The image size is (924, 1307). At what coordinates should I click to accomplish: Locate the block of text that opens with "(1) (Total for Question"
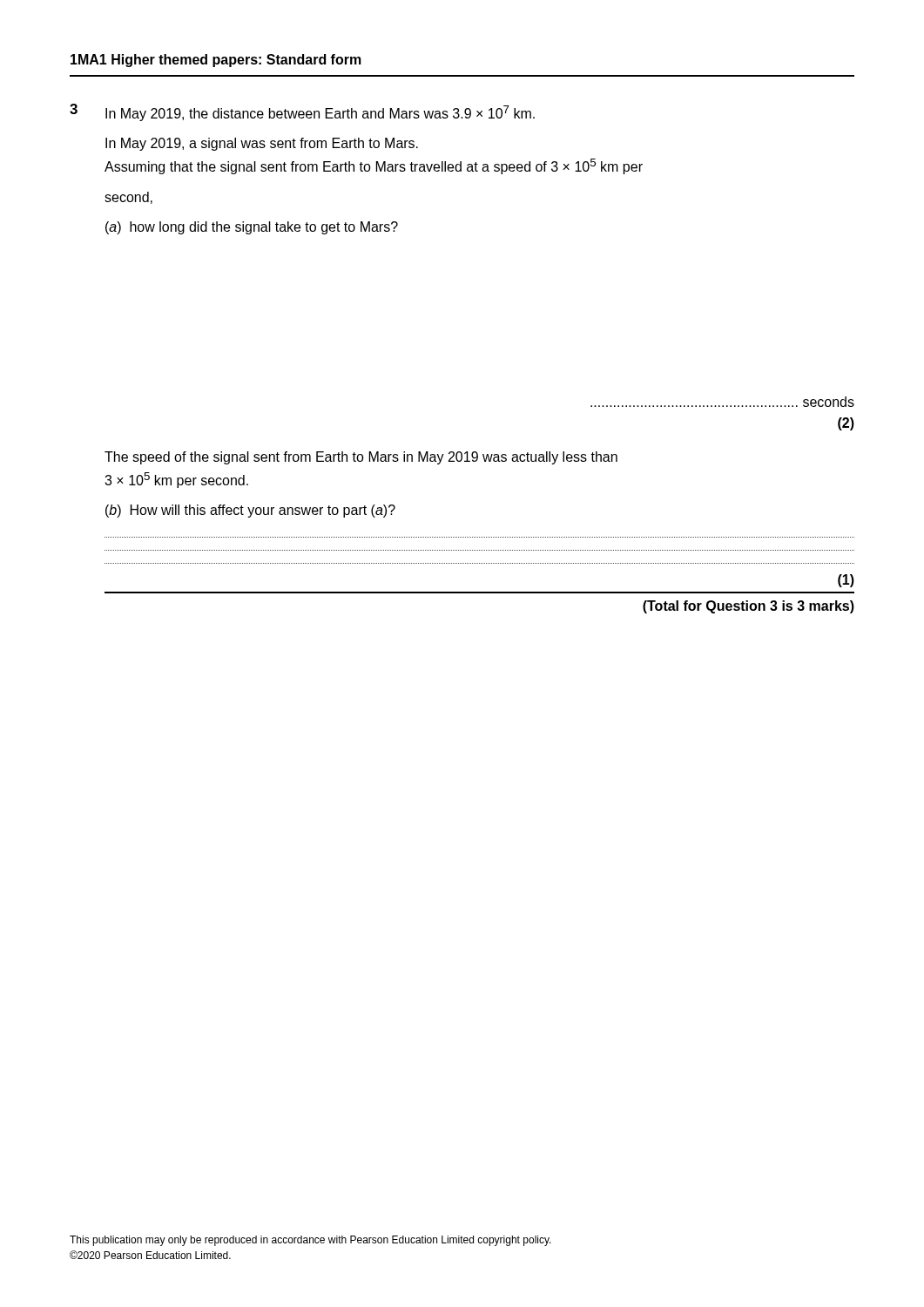coord(846,581)
